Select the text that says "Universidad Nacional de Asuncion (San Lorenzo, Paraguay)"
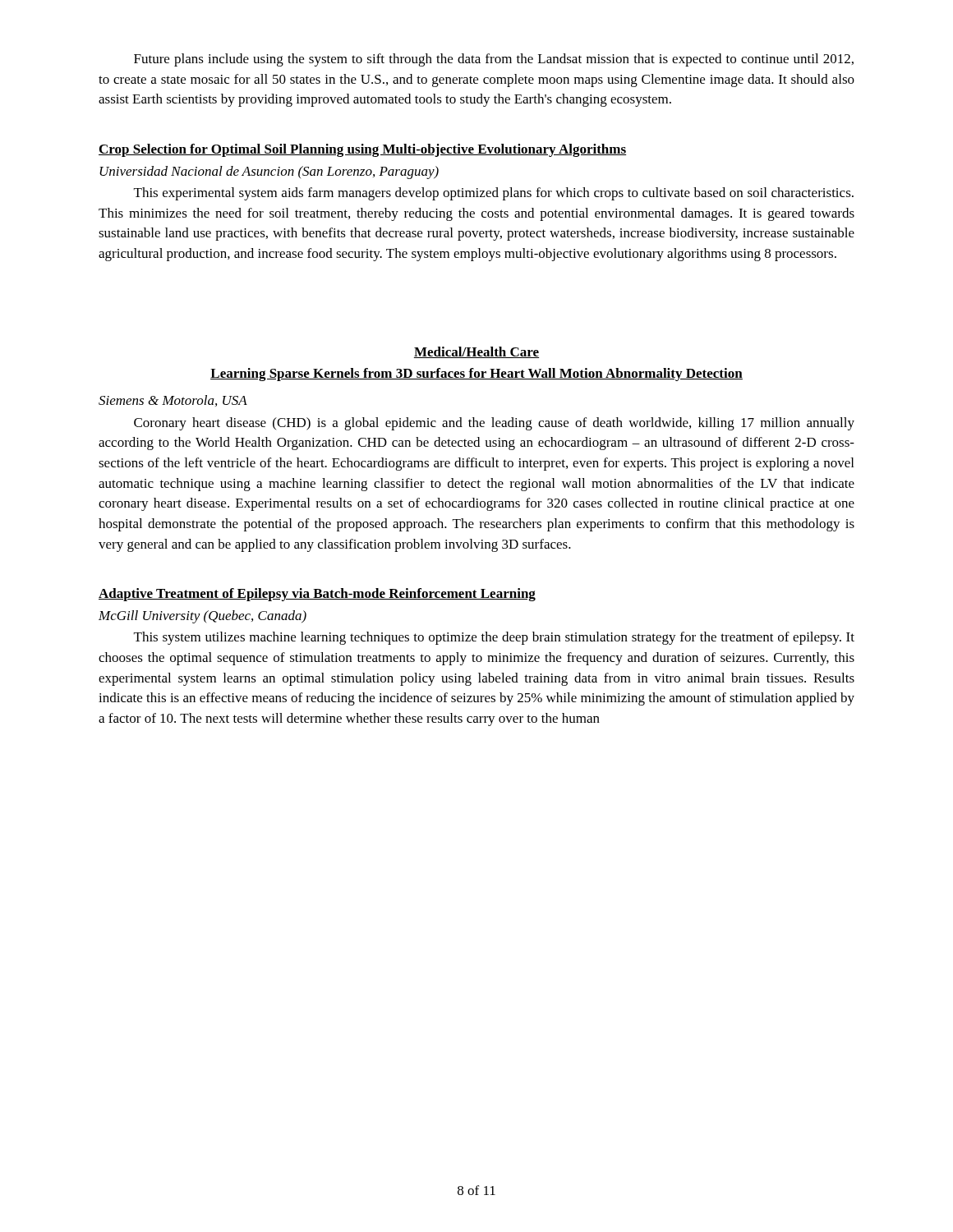Image resolution: width=953 pixels, height=1232 pixels. coord(269,172)
